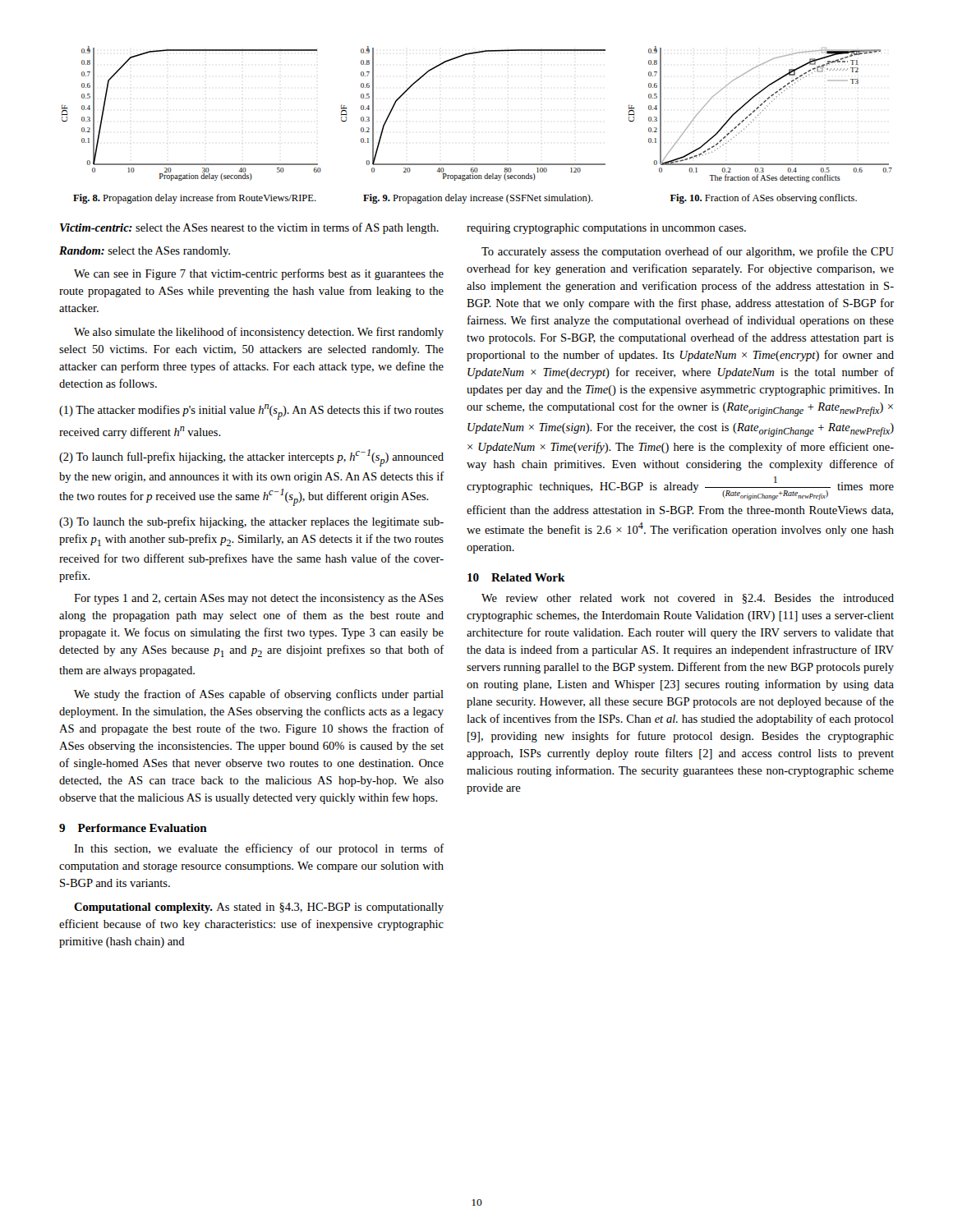This screenshot has width=953, height=1232.
Task: Click on the section header that reads "9 Performance Evaluation"
Action: click(x=133, y=828)
